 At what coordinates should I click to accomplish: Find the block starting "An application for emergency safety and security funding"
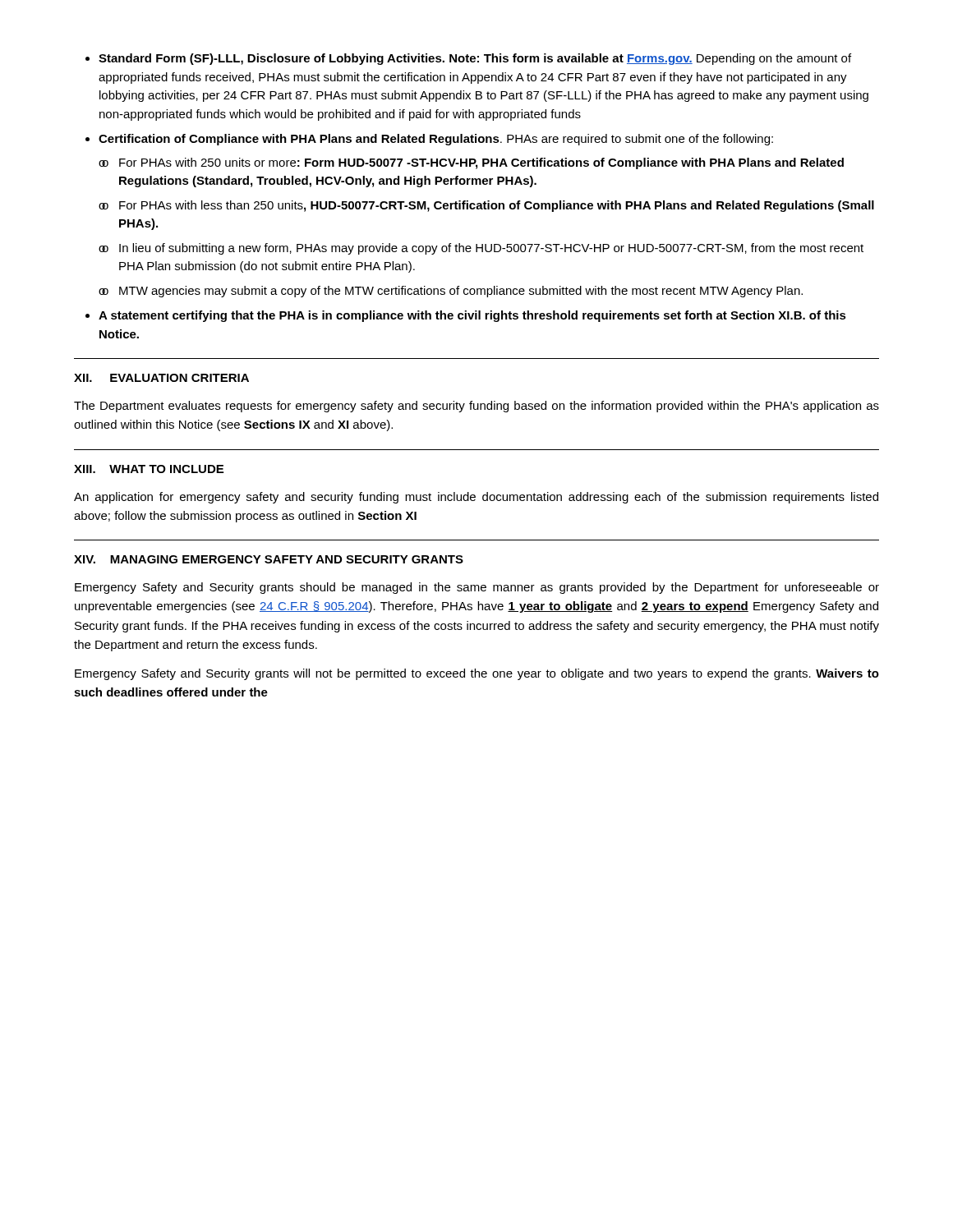pos(476,506)
